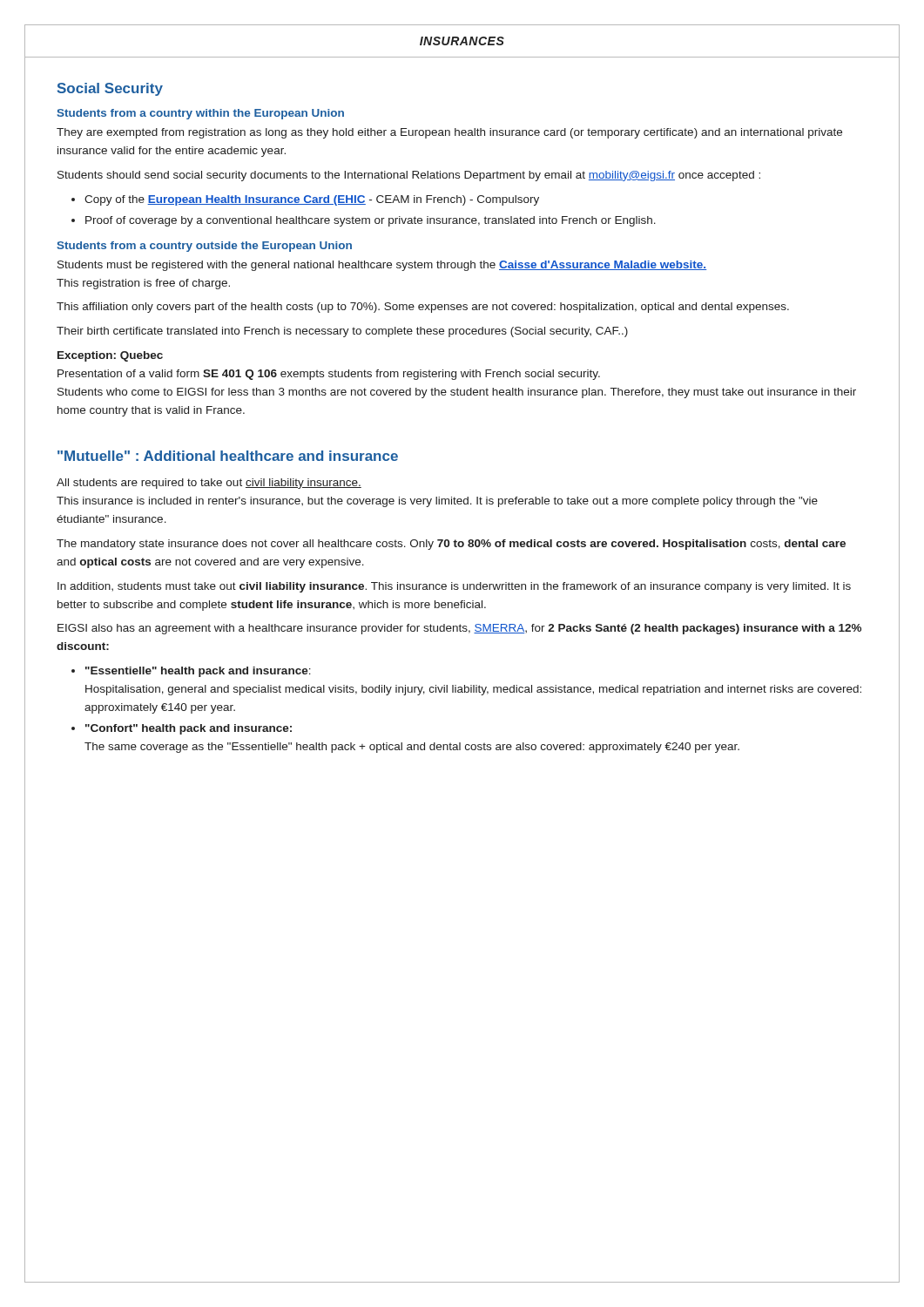The width and height of the screenshot is (924, 1307).
Task: Find the block starting ""Confort" health pack and insurance: The same"
Action: pyautogui.click(x=412, y=737)
